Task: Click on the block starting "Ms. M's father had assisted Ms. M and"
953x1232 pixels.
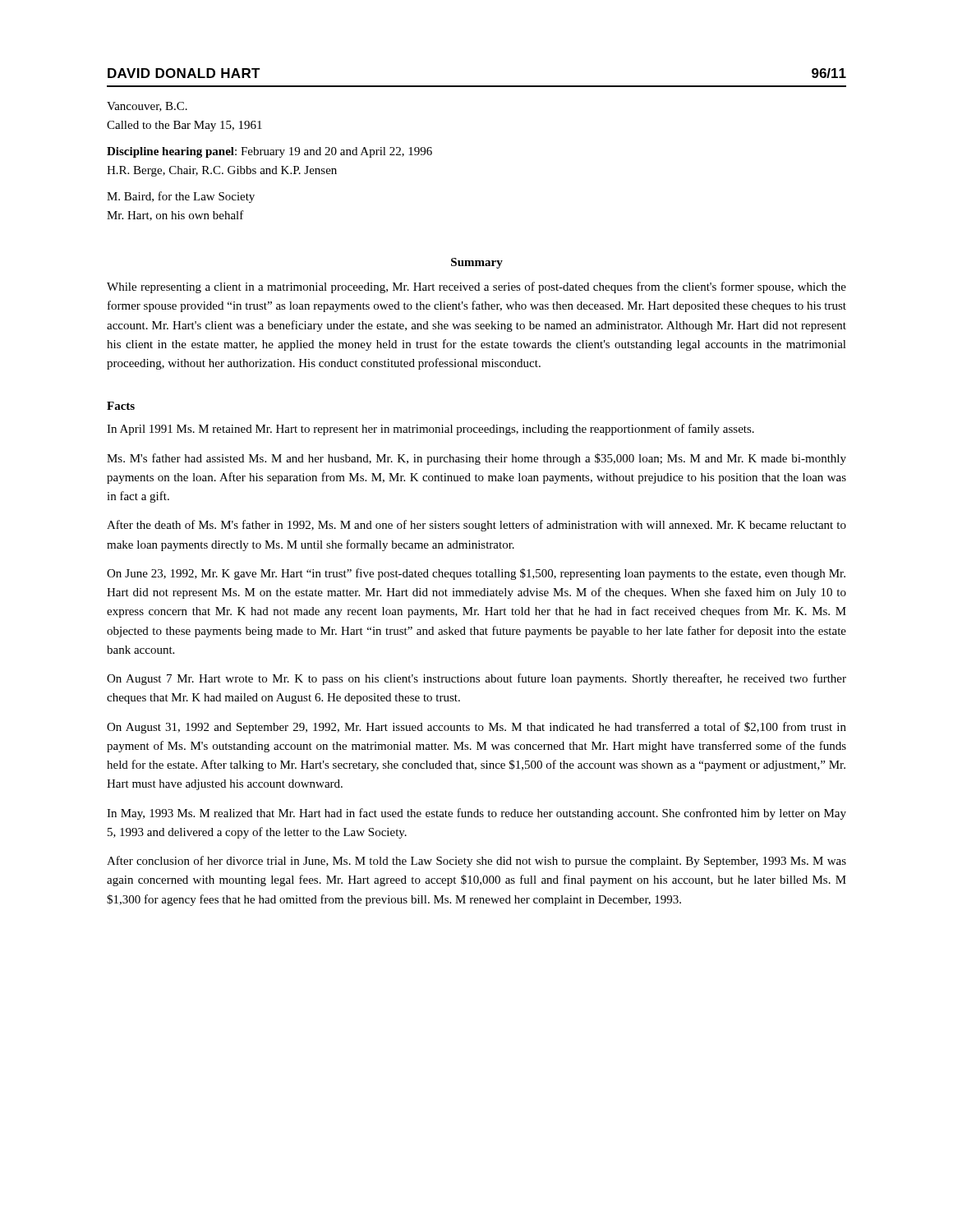Action: tap(476, 477)
